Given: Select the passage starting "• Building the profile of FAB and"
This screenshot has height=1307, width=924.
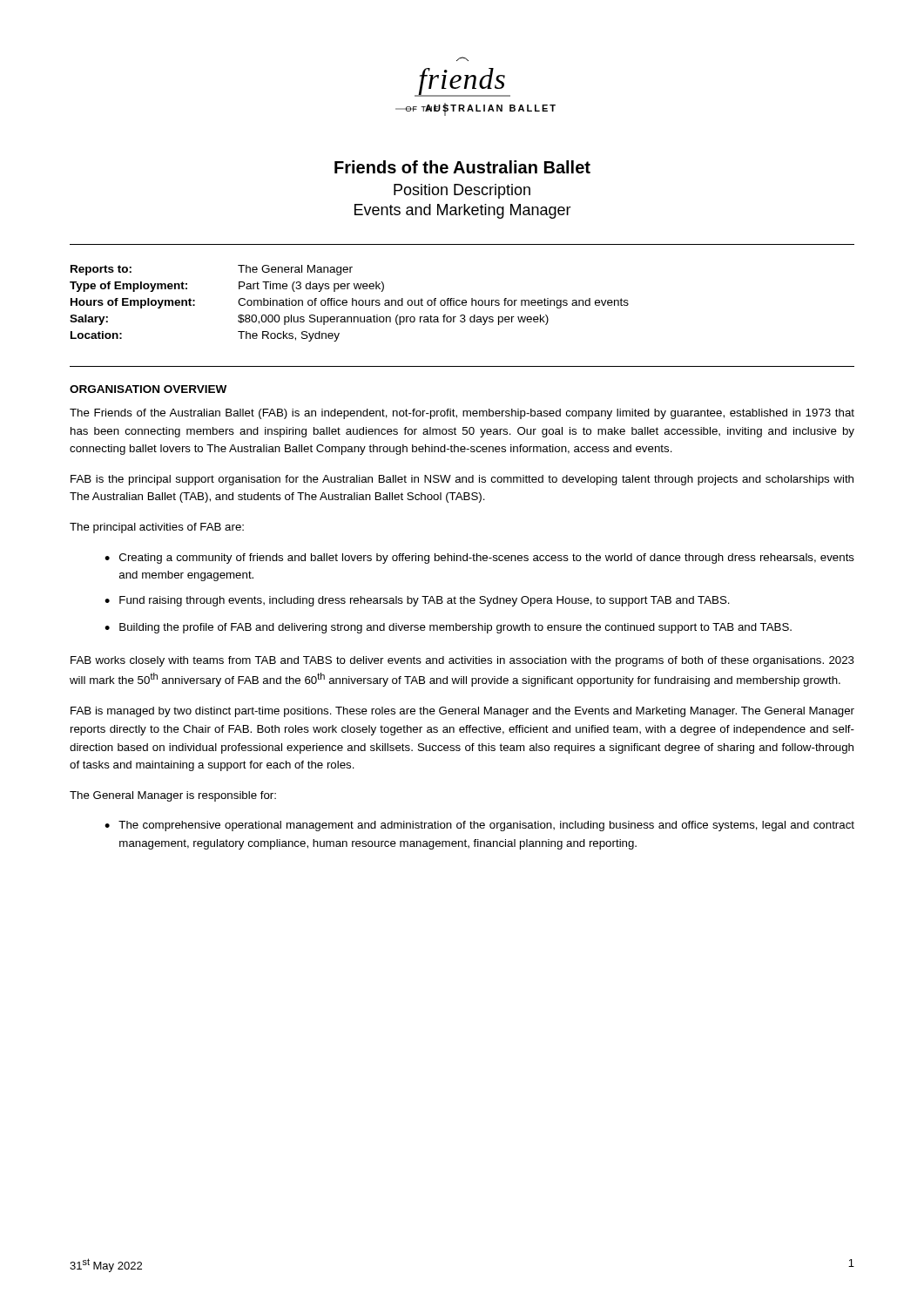Looking at the screenshot, I should coord(479,629).
